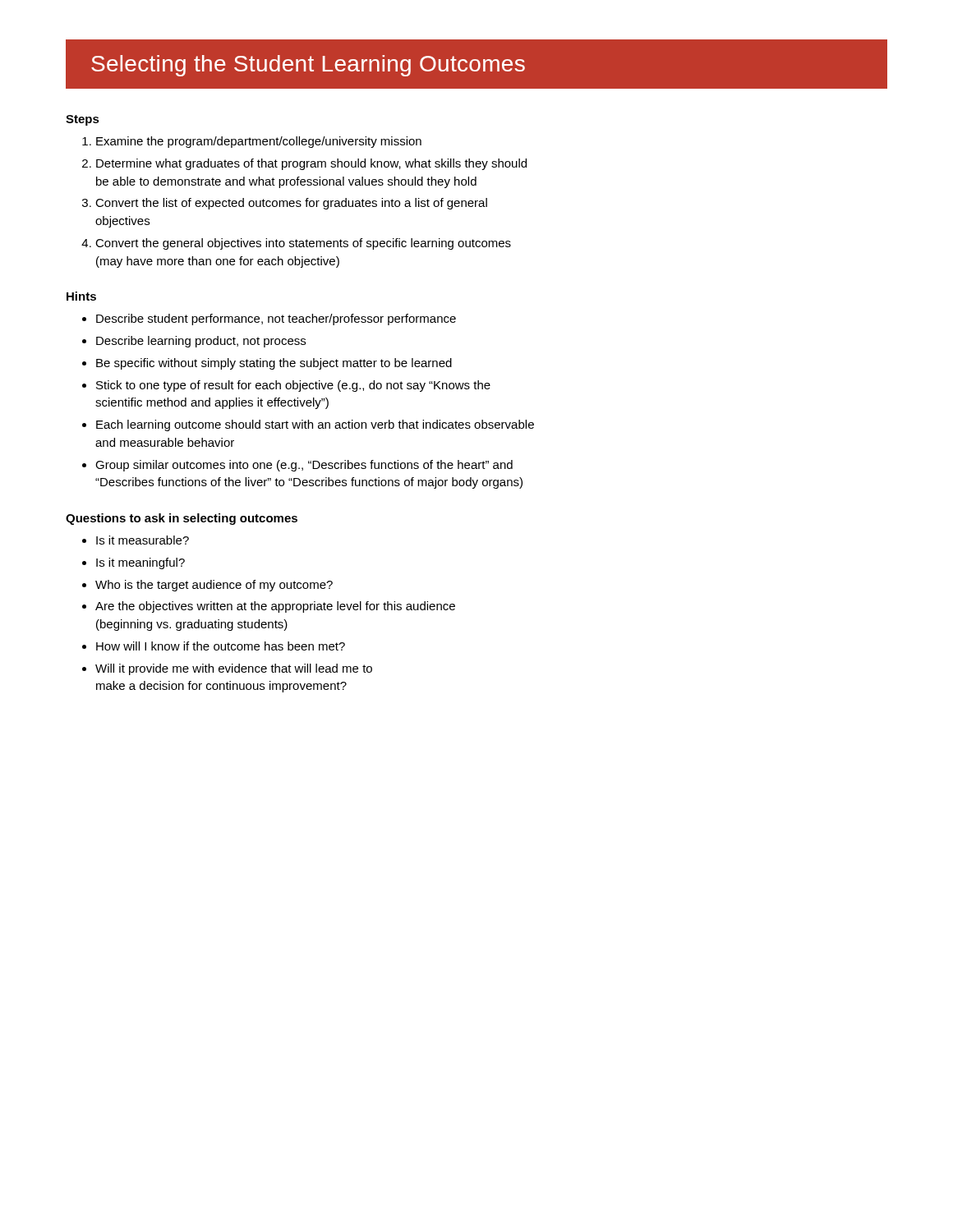Locate the list item that says "Is it measurable?"
Image resolution: width=953 pixels, height=1232 pixels.
tap(142, 540)
